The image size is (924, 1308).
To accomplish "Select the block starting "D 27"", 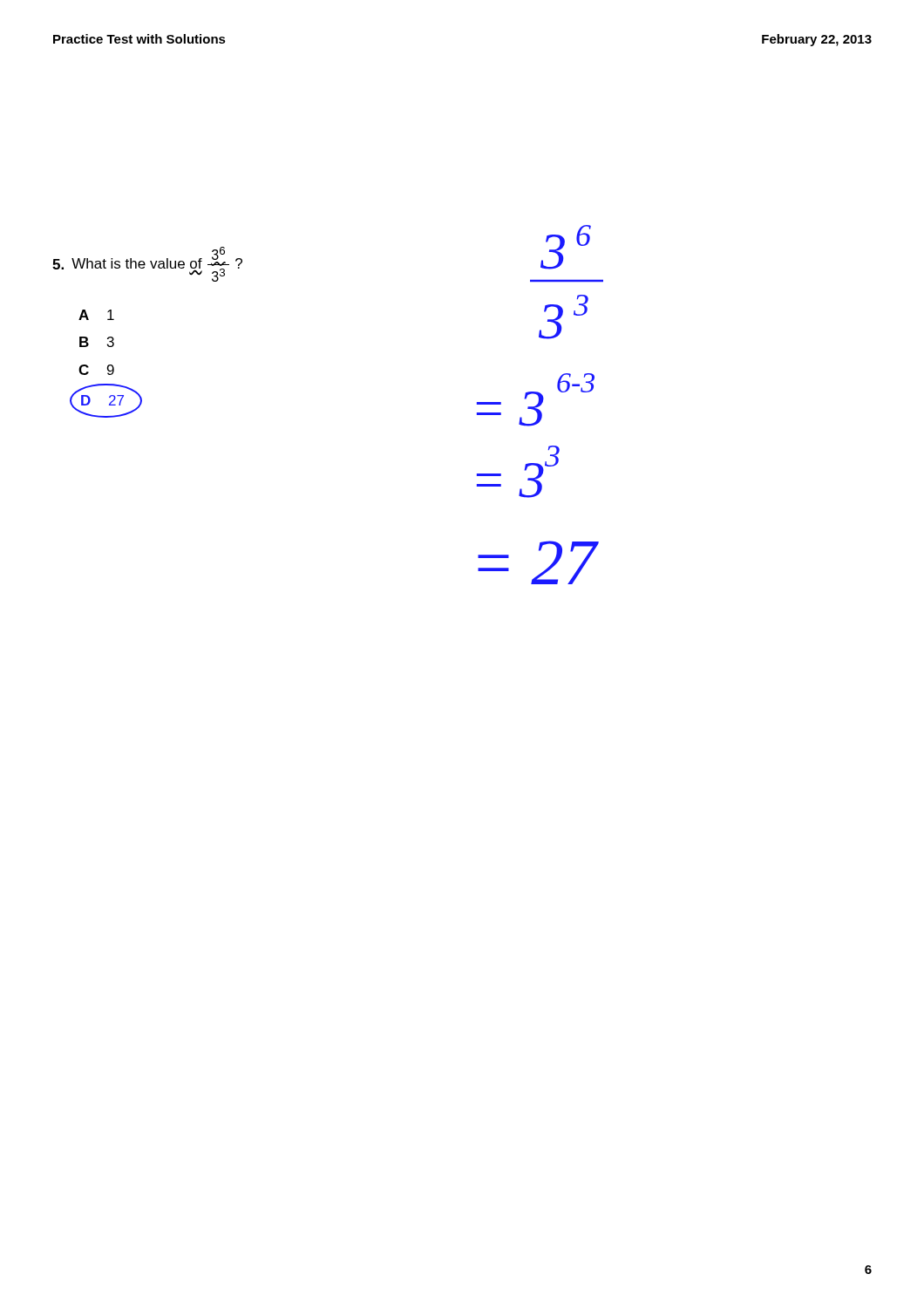I will [x=110, y=401].
